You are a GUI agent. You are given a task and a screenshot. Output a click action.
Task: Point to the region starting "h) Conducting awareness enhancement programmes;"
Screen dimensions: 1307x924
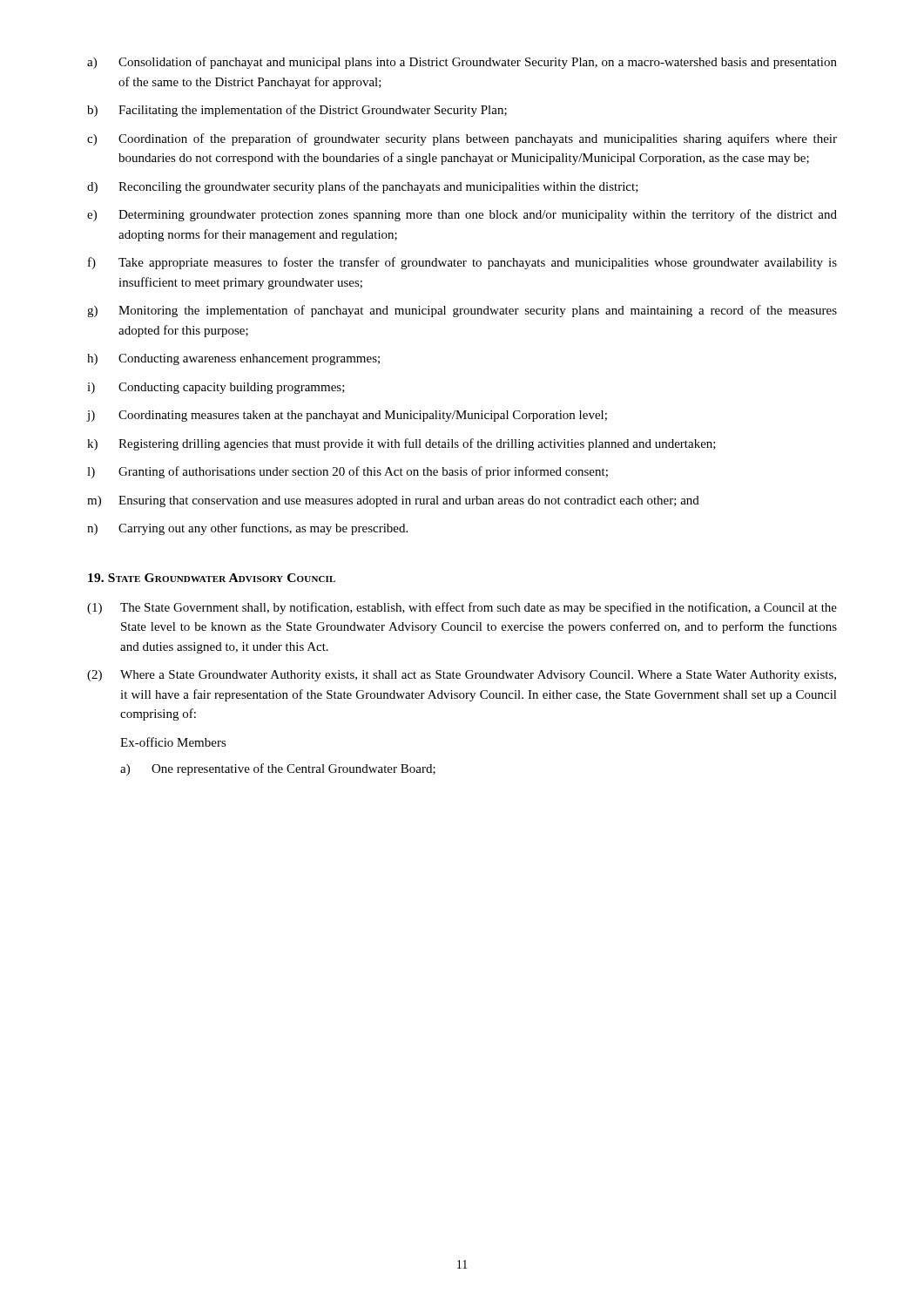pos(233,359)
